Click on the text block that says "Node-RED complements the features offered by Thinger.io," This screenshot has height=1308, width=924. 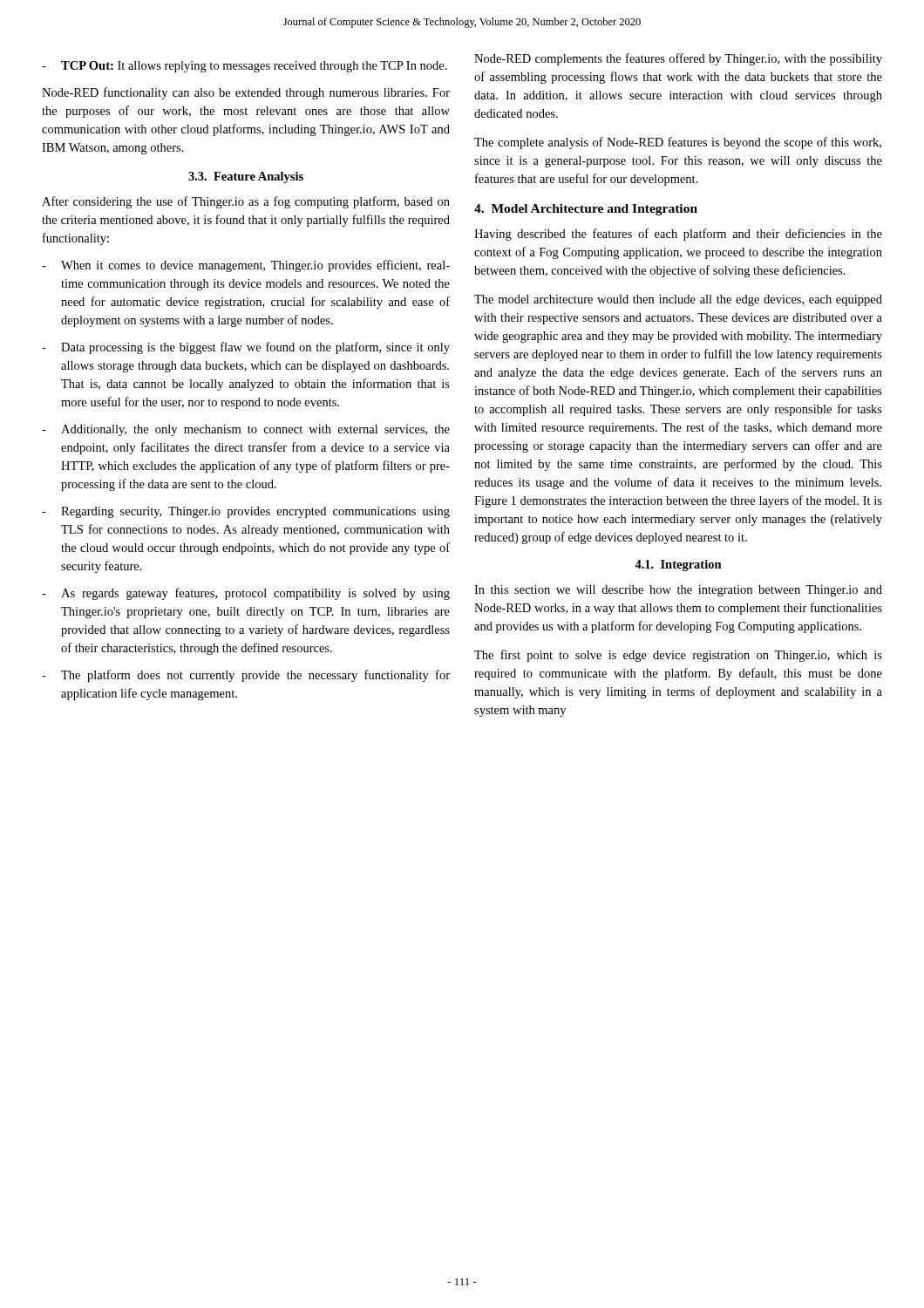point(678,86)
